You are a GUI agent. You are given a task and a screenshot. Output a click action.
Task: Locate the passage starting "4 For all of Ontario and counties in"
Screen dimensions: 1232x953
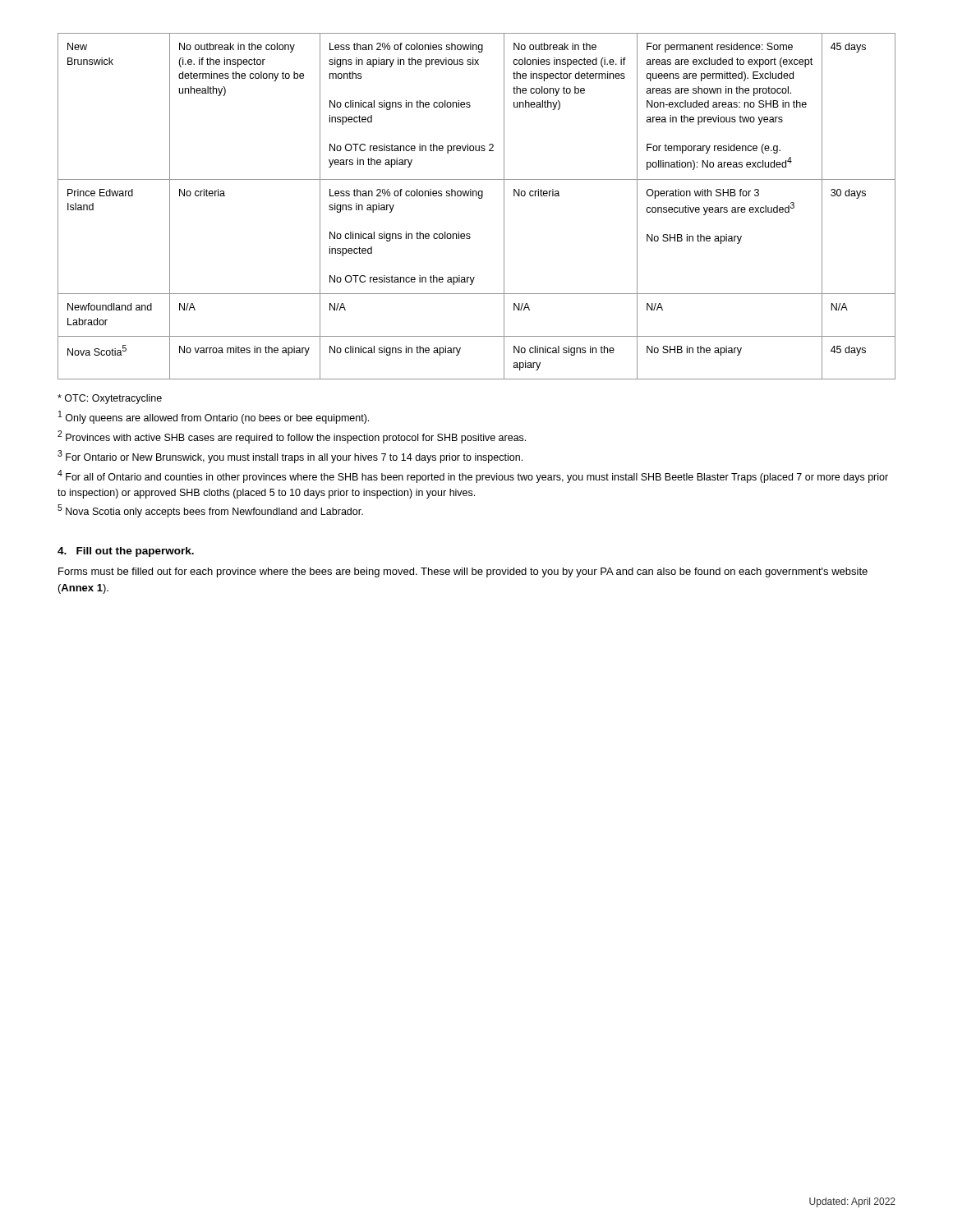tap(476, 484)
